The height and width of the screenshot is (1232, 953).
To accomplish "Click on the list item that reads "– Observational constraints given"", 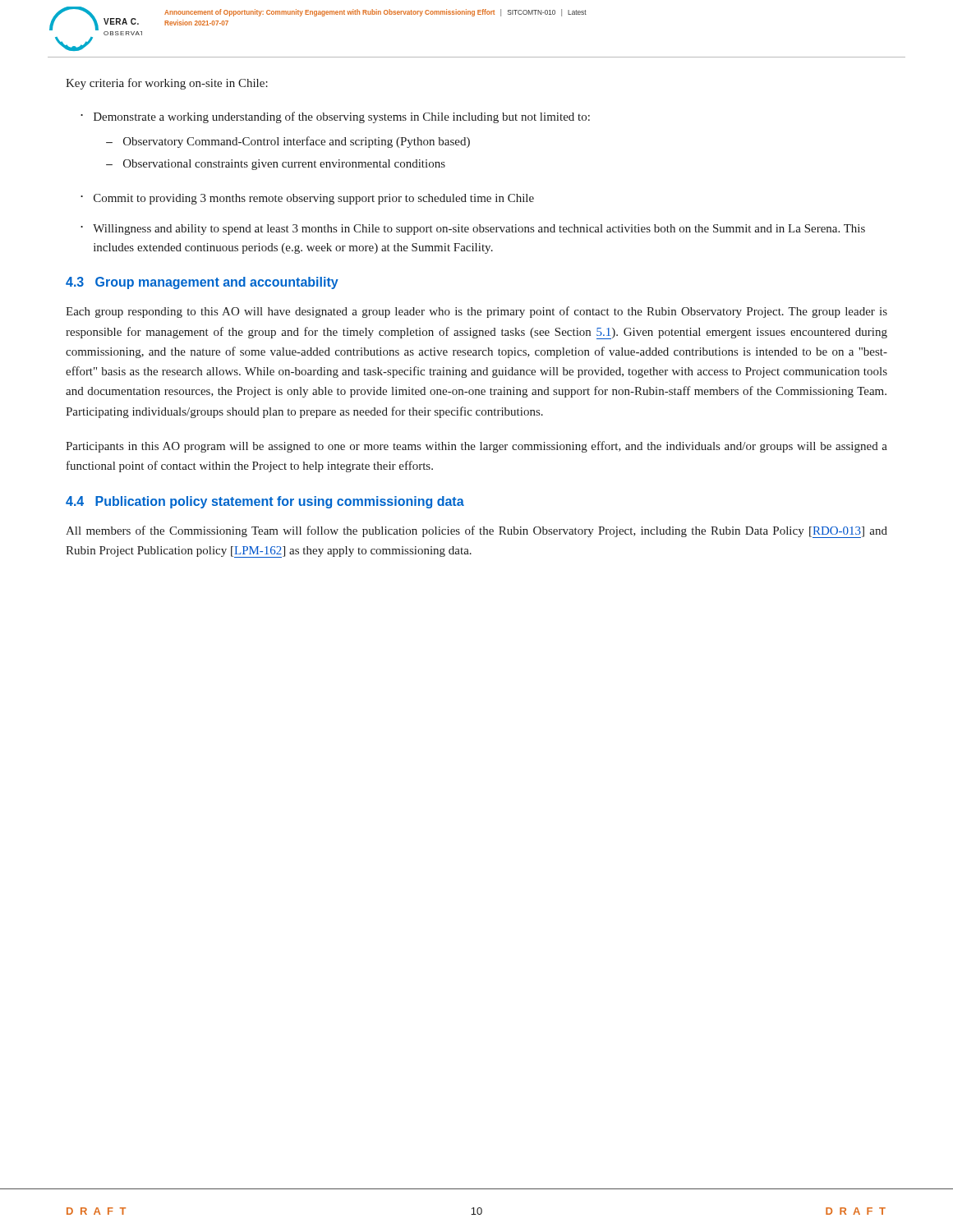I will click(x=276, y=164).
